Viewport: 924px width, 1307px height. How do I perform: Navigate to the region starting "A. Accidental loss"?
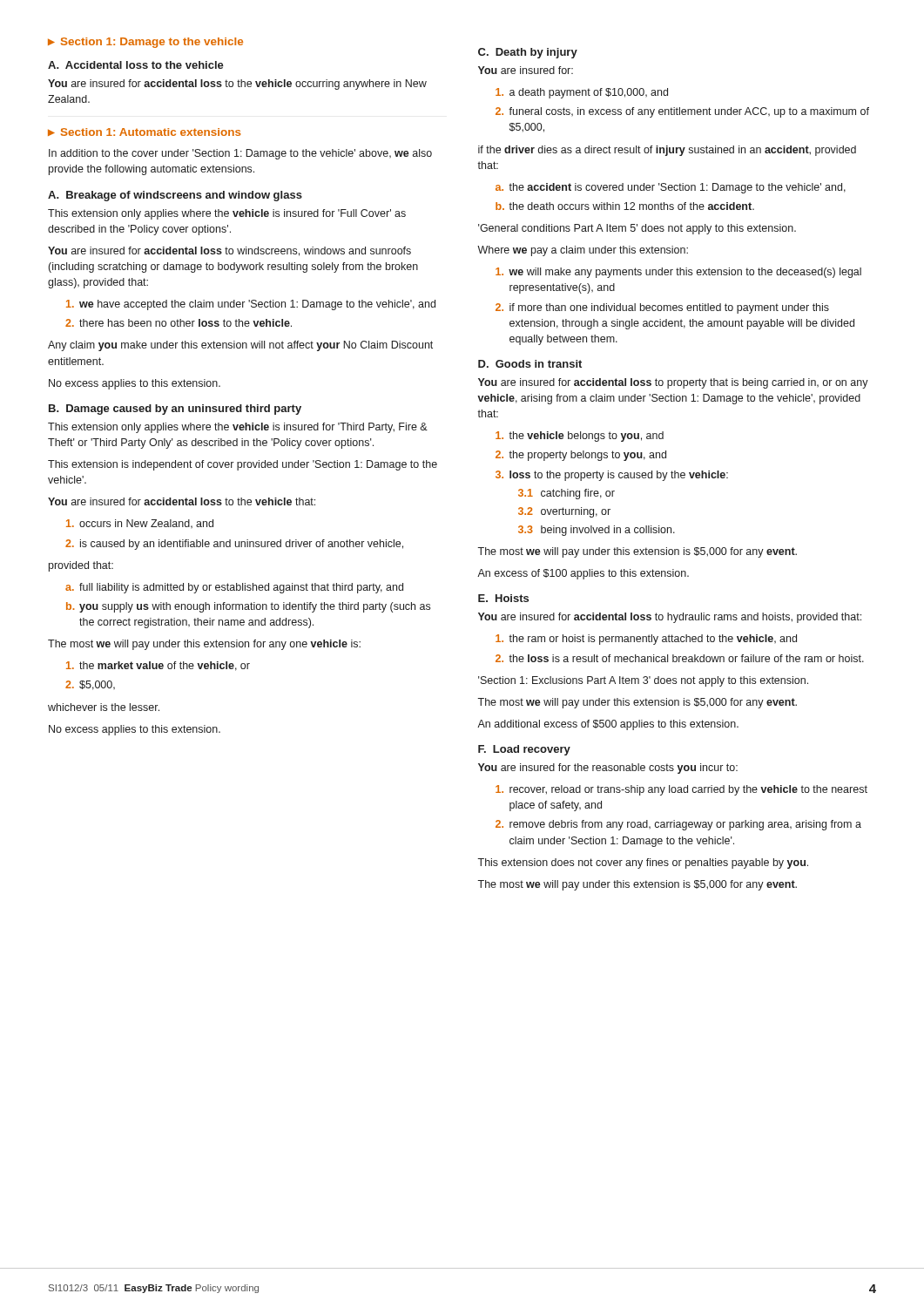click(136, 65)
